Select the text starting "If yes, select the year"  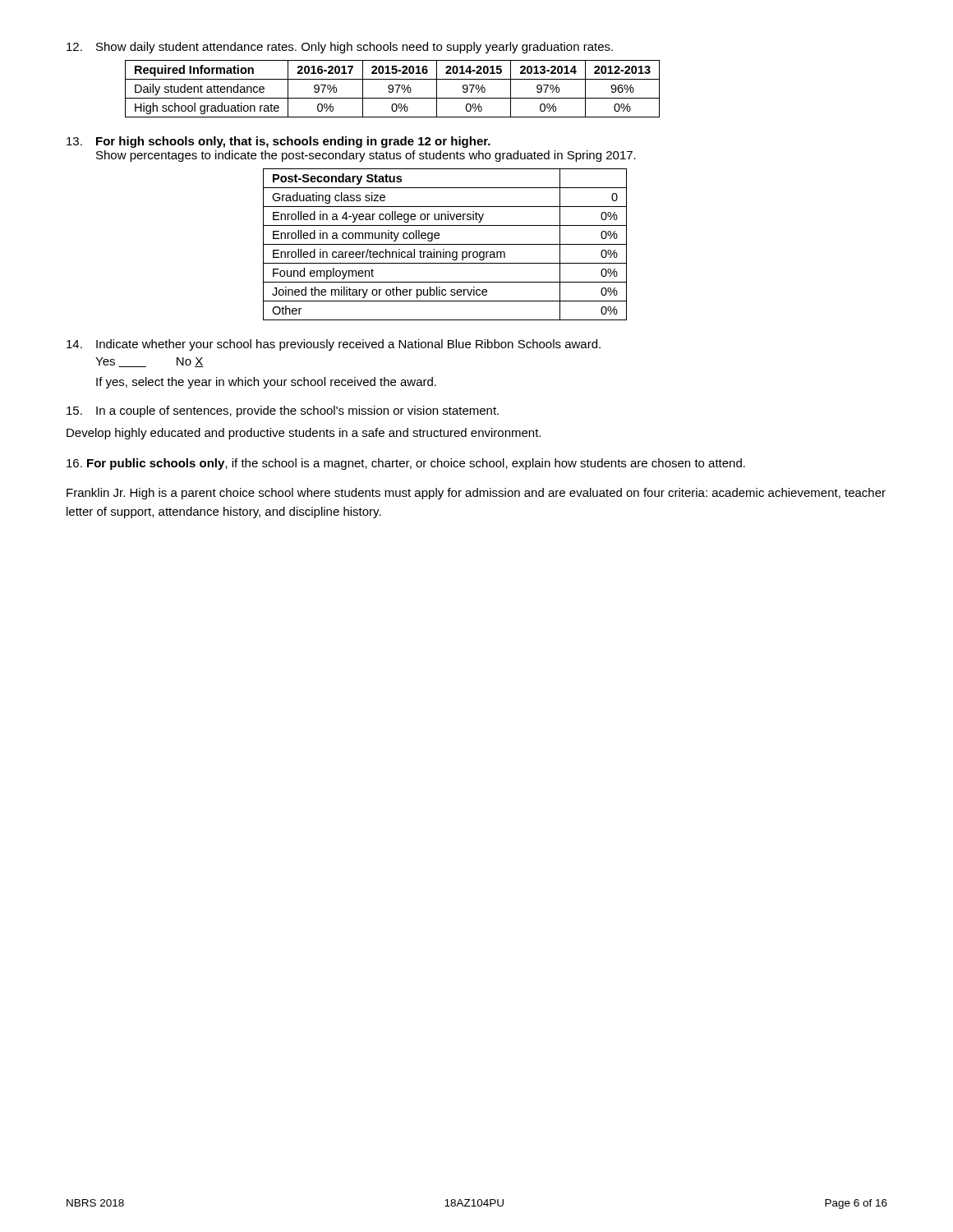tap(266, 381)
